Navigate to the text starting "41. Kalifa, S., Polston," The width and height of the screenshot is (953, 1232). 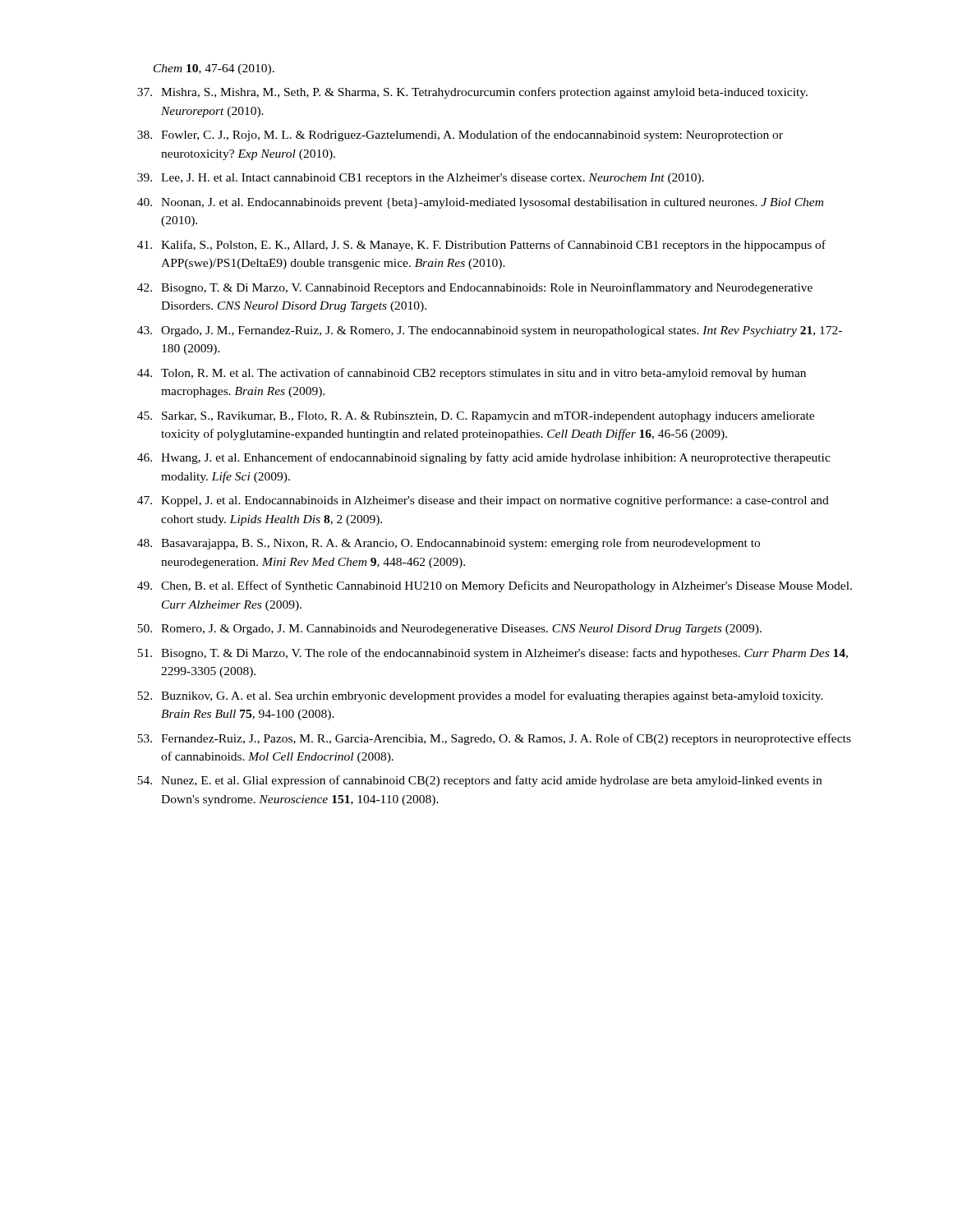coord(485,254)
